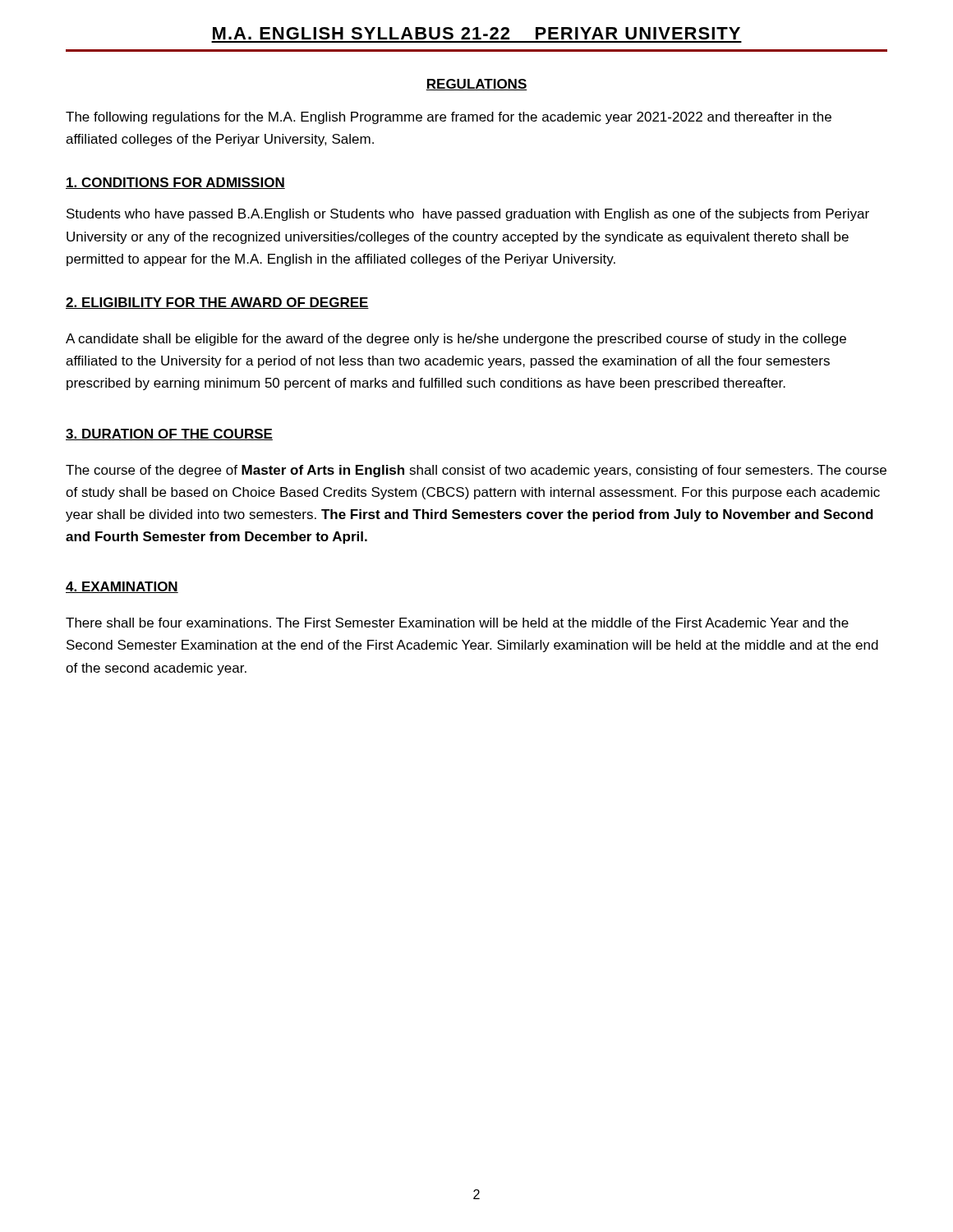Viewport: 953px width, 1232px height.
Task: Select the text block that reads "The following regulations for the"
Action: click(x=449, y=128)
